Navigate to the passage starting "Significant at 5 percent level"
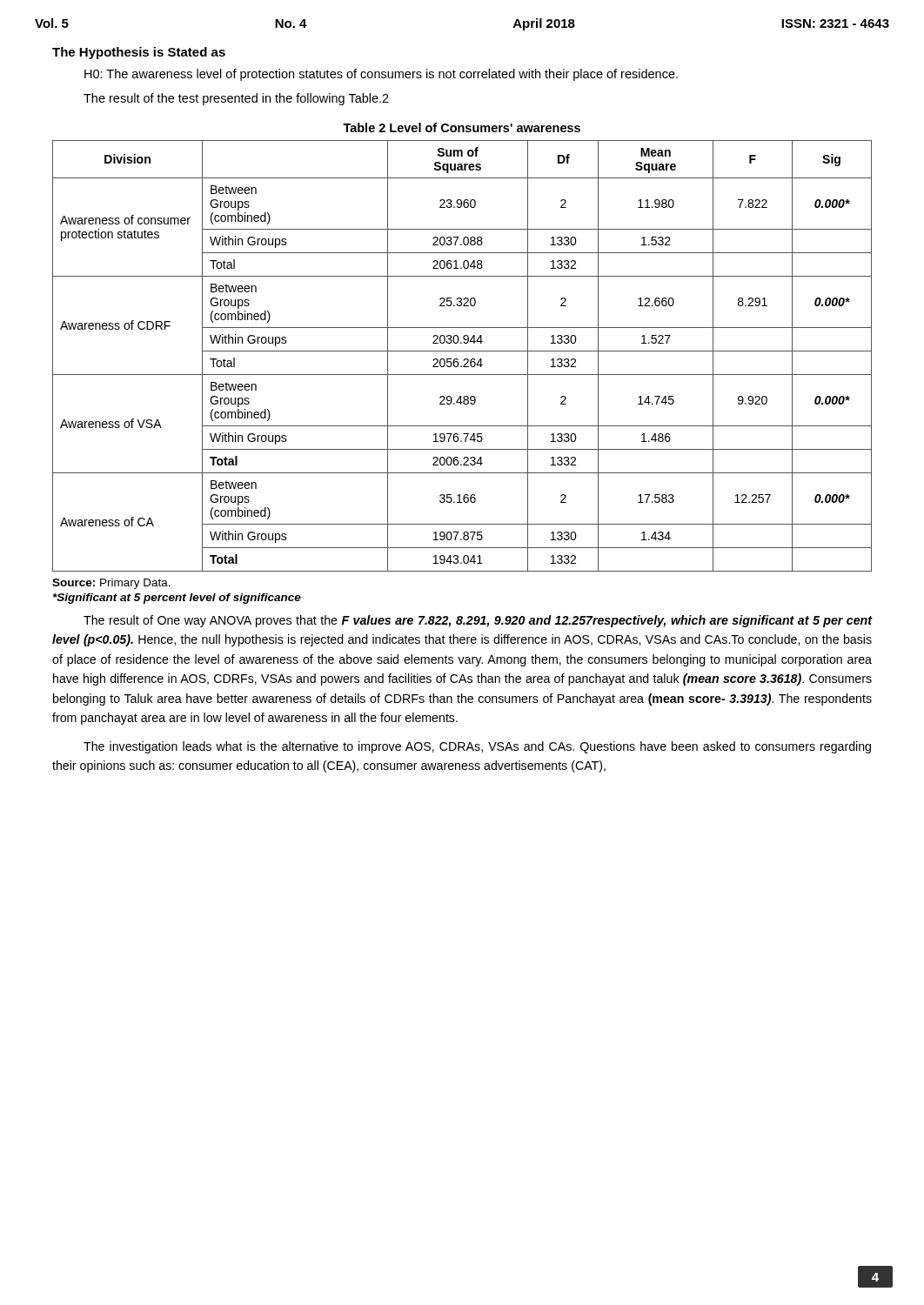 click(x=177, y=597)
